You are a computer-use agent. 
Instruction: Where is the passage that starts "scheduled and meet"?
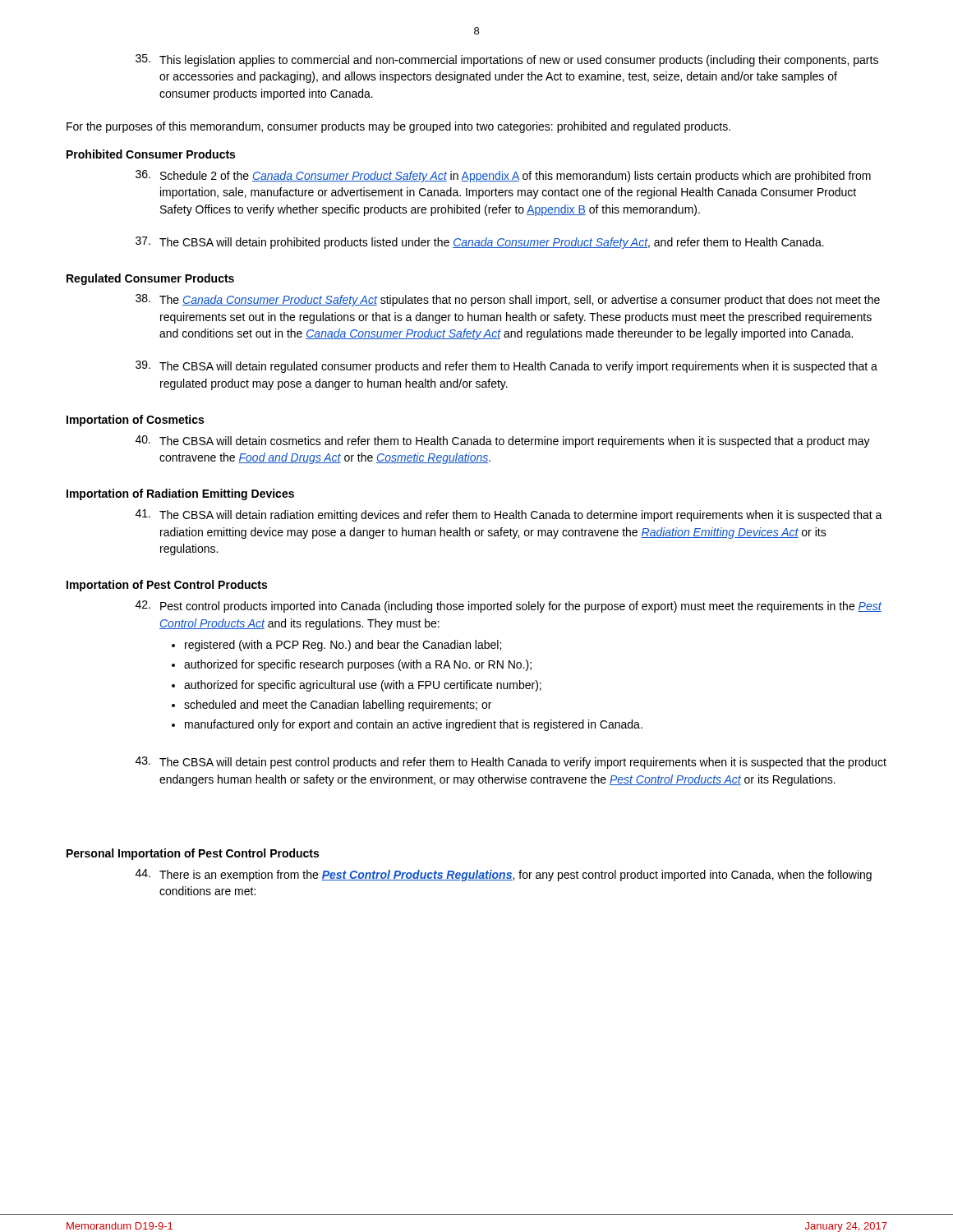click(x=338, y=705)
